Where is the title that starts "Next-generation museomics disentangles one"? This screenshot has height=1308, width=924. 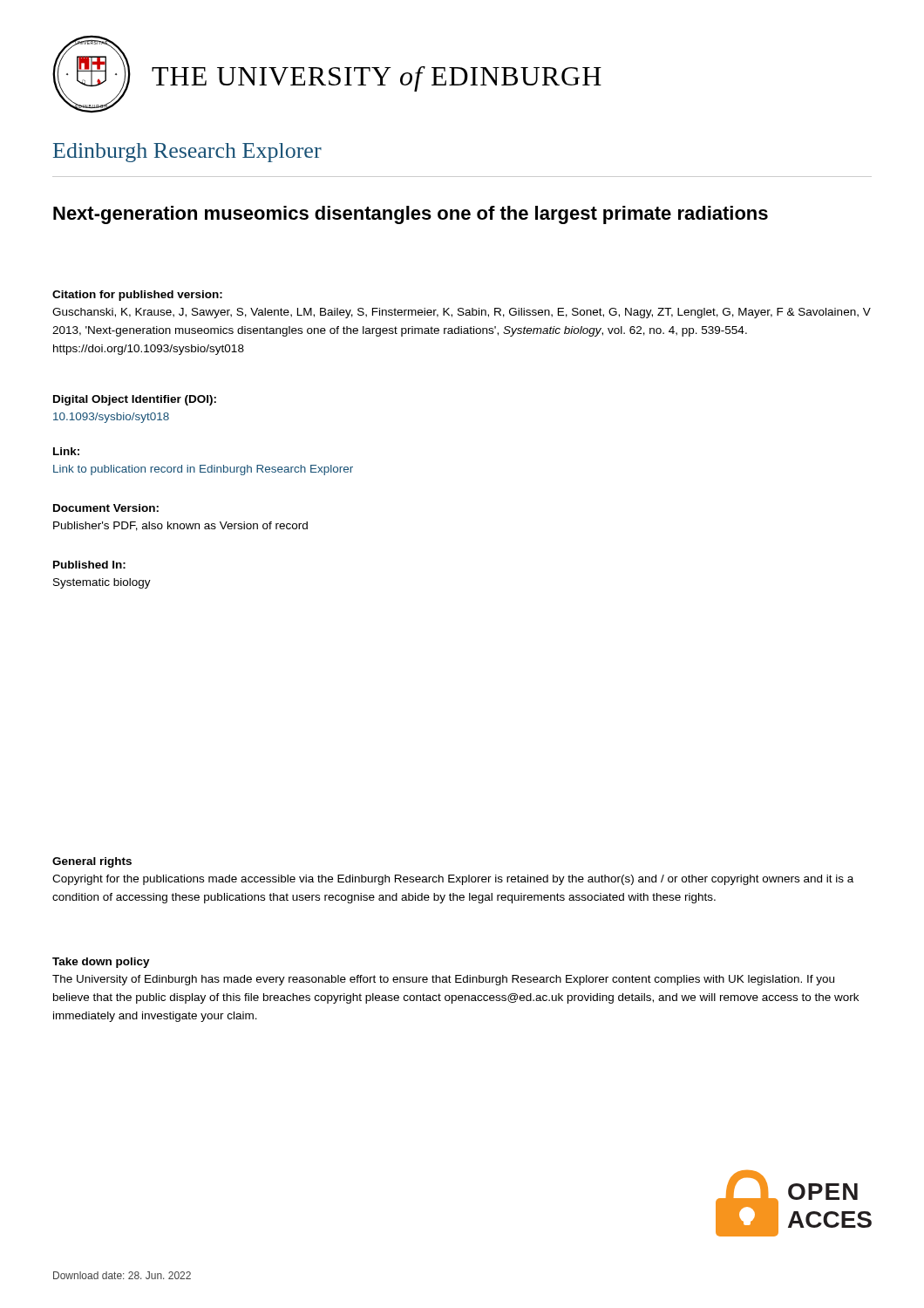(410, 213)
